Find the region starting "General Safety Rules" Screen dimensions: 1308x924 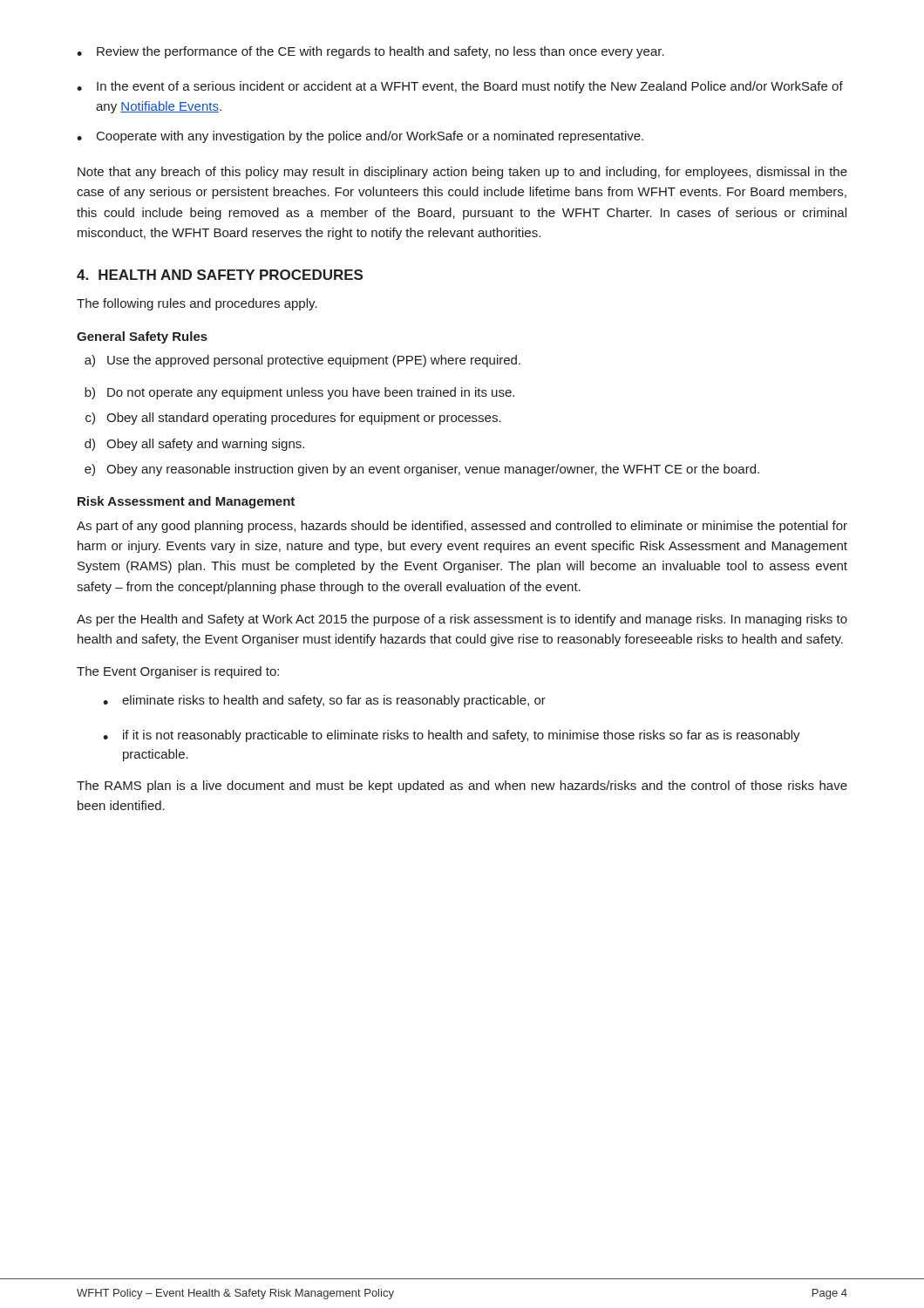click(142, 336)
